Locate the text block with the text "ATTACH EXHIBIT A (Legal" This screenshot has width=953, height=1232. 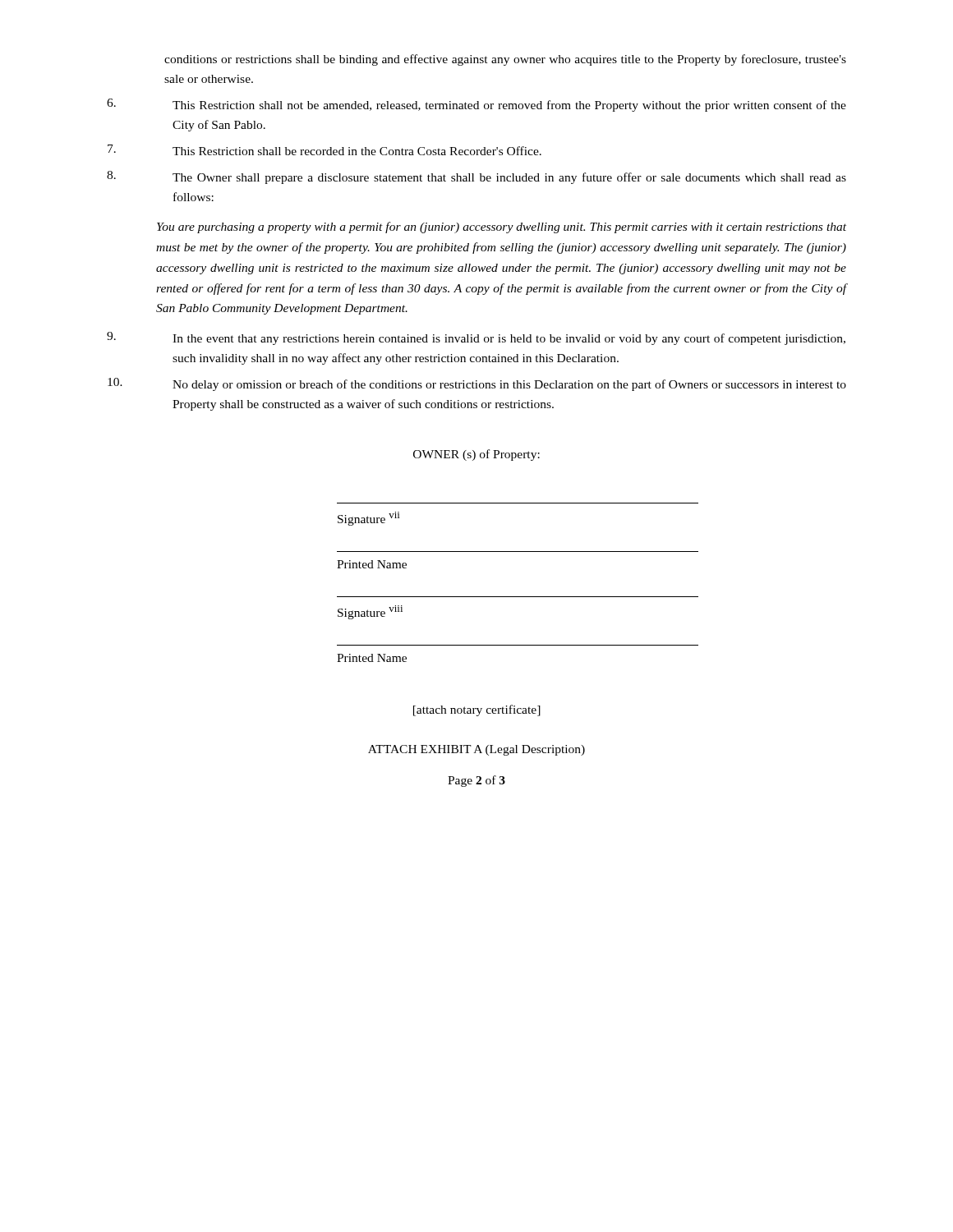point(476,749)
